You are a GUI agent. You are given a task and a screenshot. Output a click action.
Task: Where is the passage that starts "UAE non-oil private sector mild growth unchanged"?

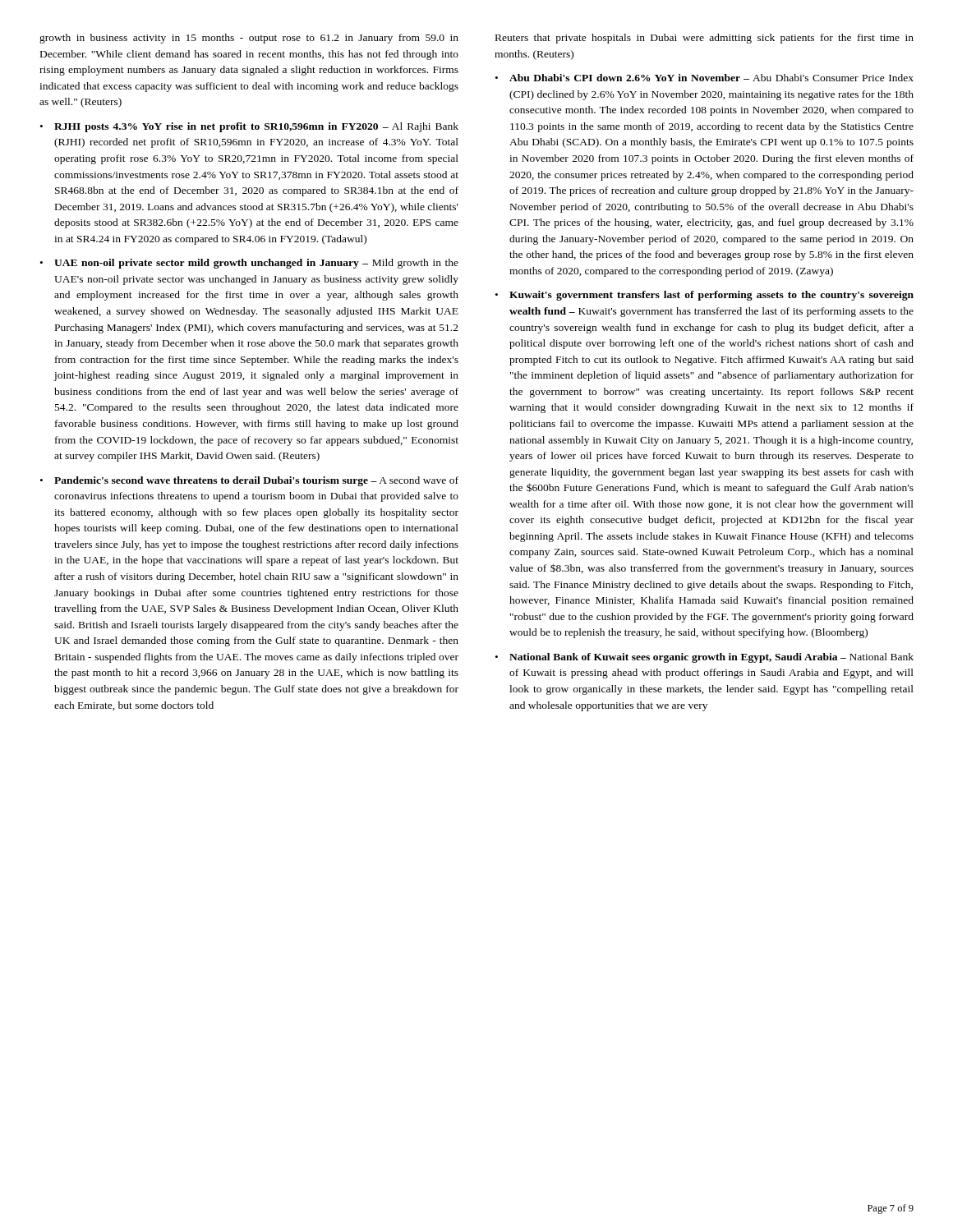pos(256,359)
